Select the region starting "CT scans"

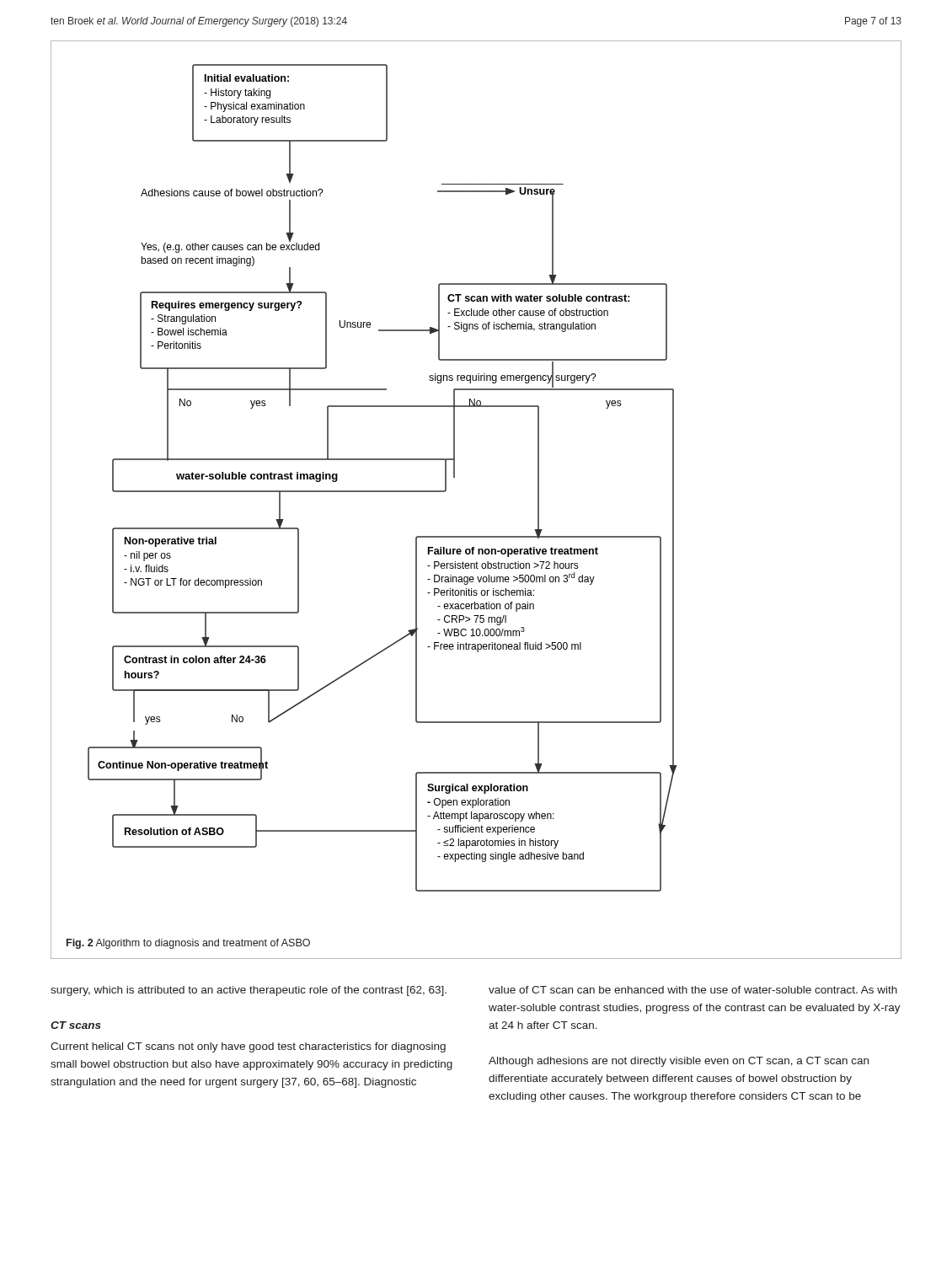pyautogui.click(x=76, y=1025)
